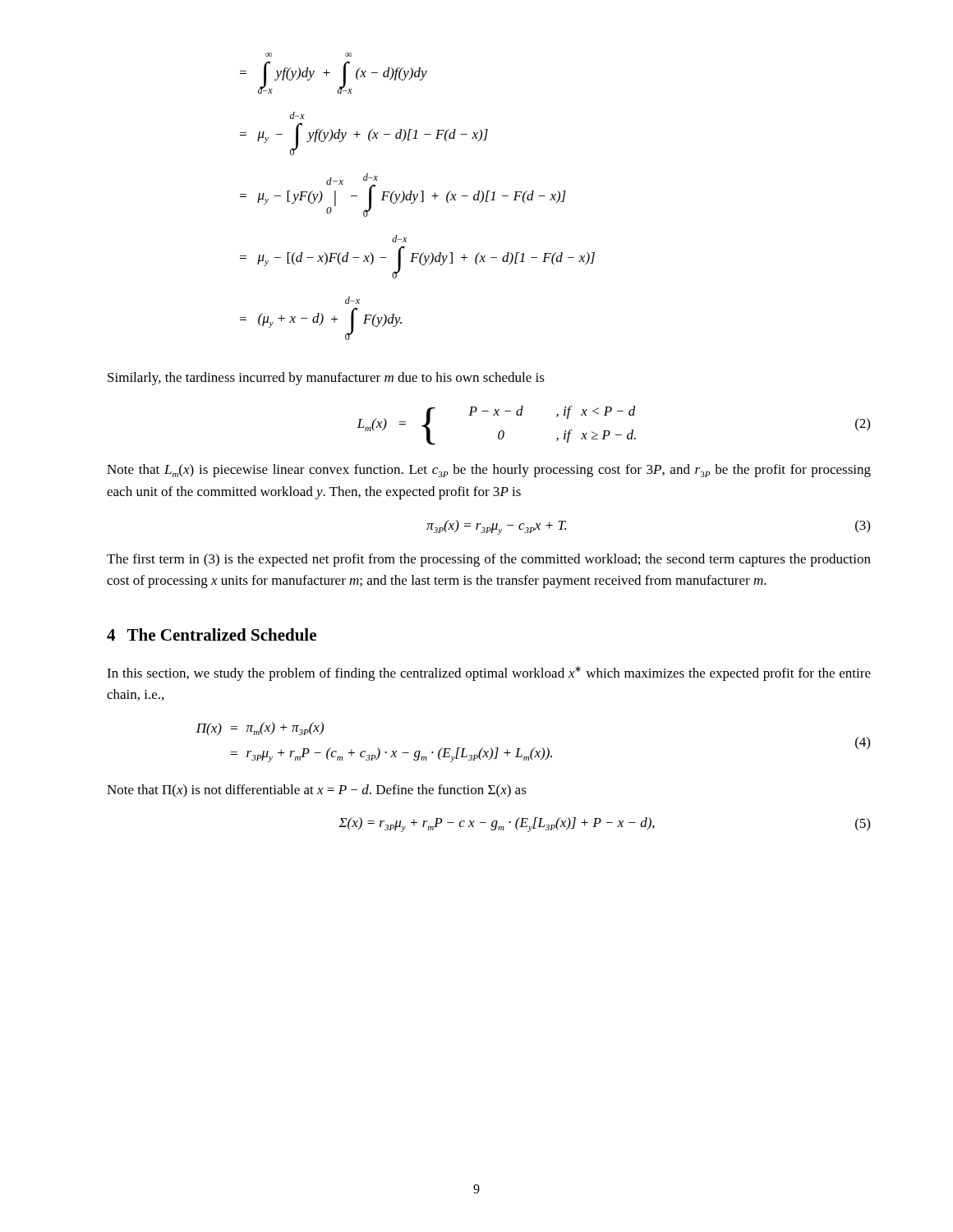The image size is (953, 1232).
Task: Select the formula containing "Π(x) = πm(x) +"
Action: pos(489,741)
